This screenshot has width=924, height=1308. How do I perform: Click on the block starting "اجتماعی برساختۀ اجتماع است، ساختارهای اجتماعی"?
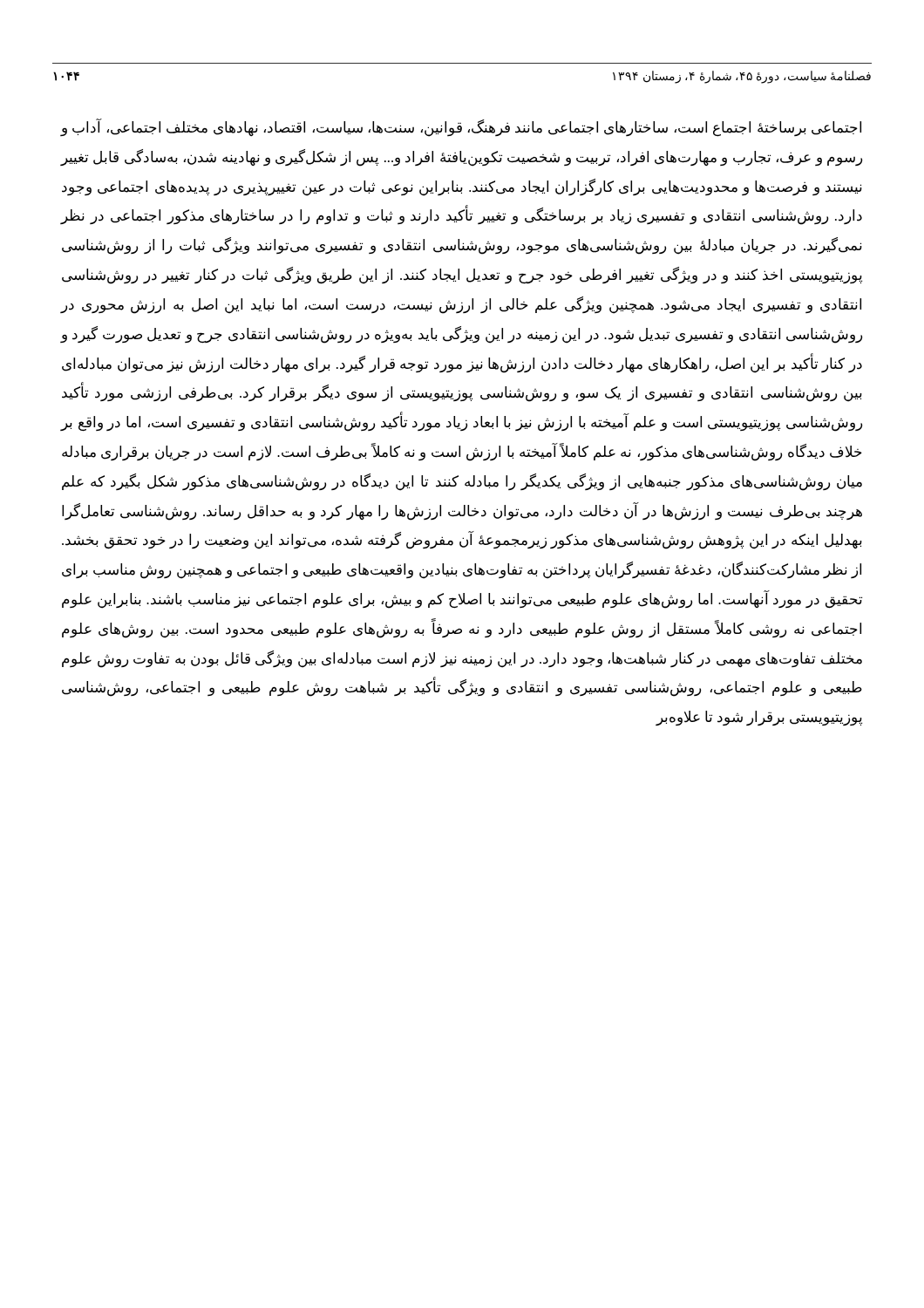point(462,423)
